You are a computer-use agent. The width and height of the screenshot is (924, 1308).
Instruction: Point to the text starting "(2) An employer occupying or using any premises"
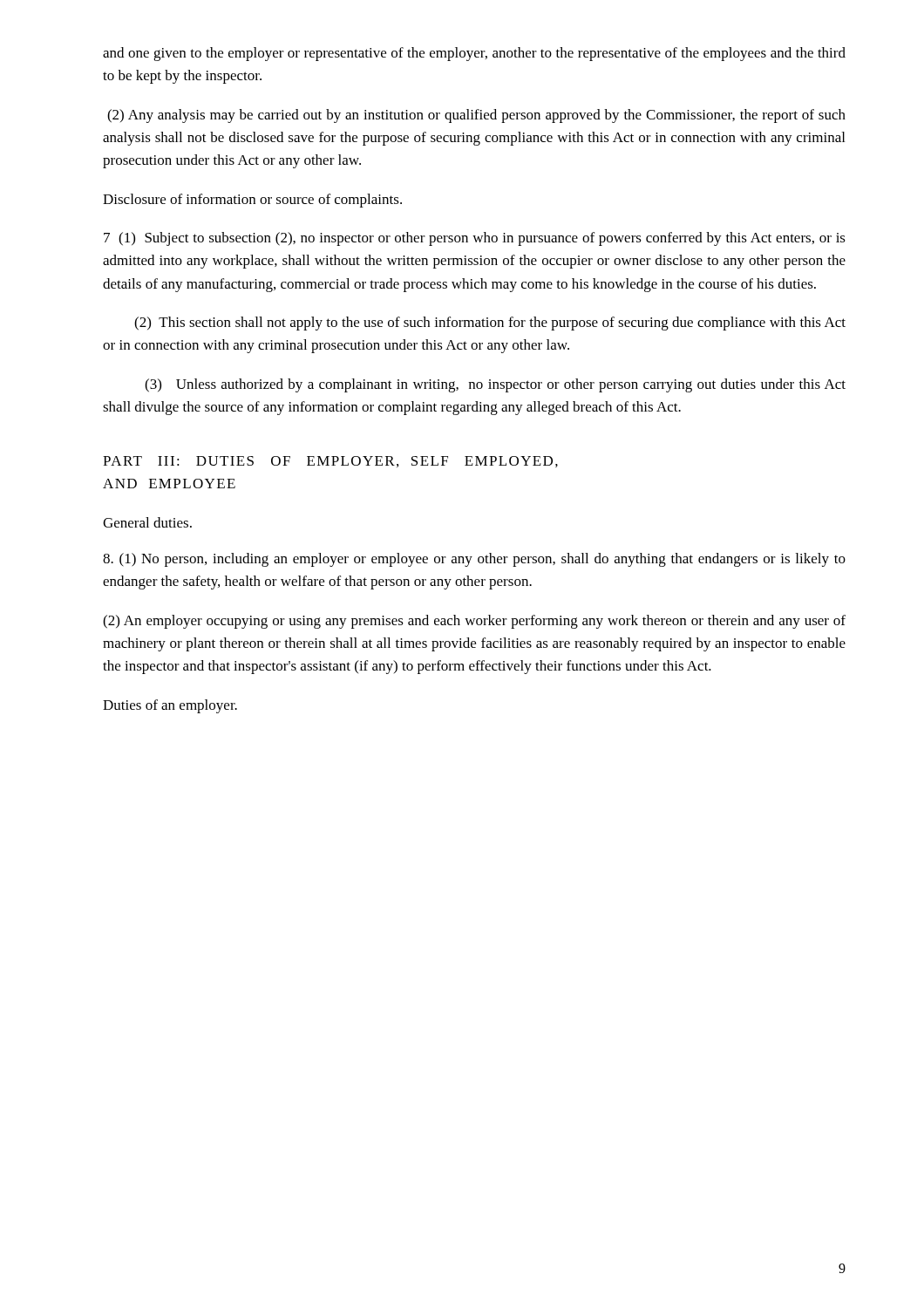pyautogui.click(x=474, y=644)
